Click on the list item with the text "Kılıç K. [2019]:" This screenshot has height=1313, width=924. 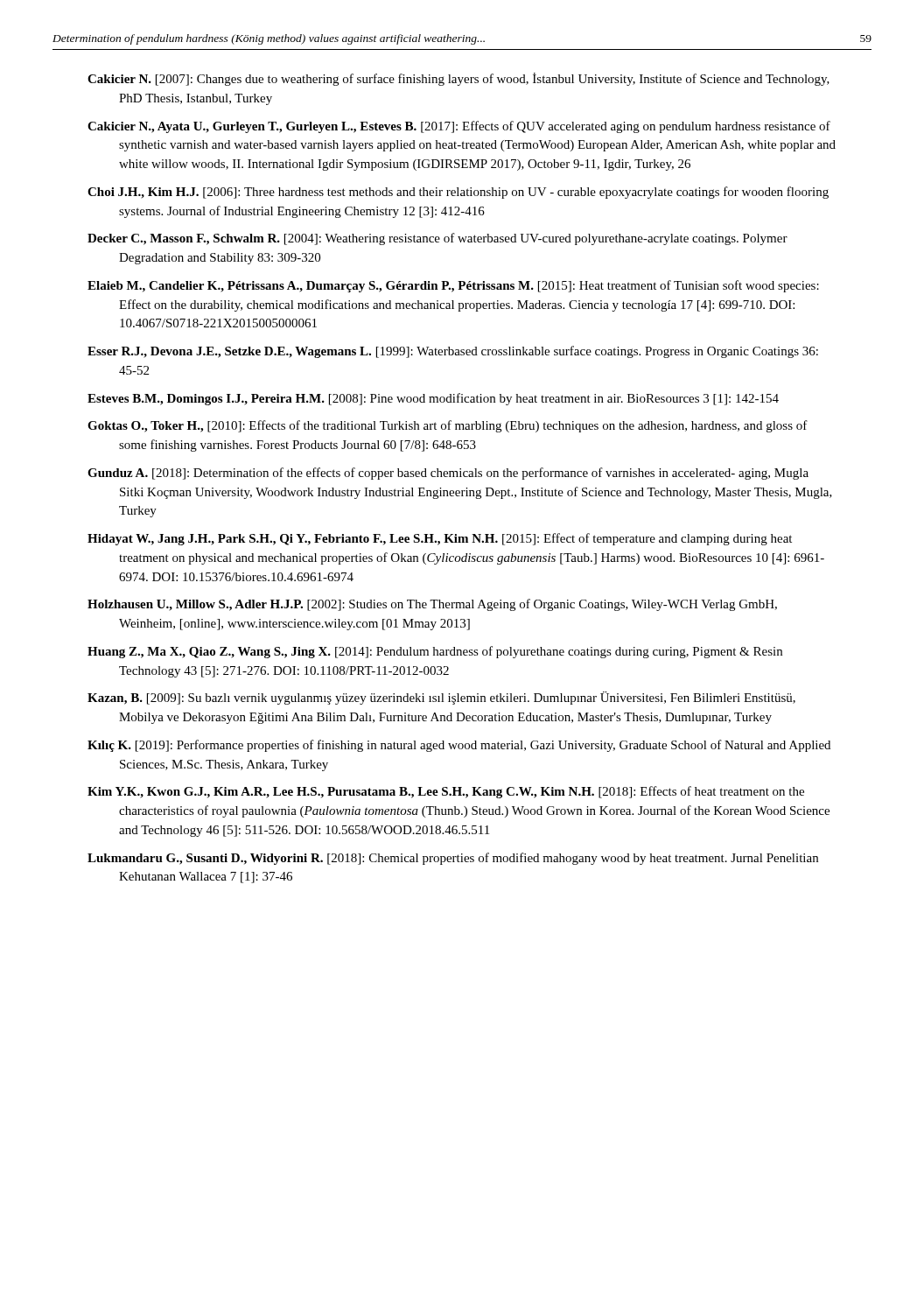click(x=459, y=754)
